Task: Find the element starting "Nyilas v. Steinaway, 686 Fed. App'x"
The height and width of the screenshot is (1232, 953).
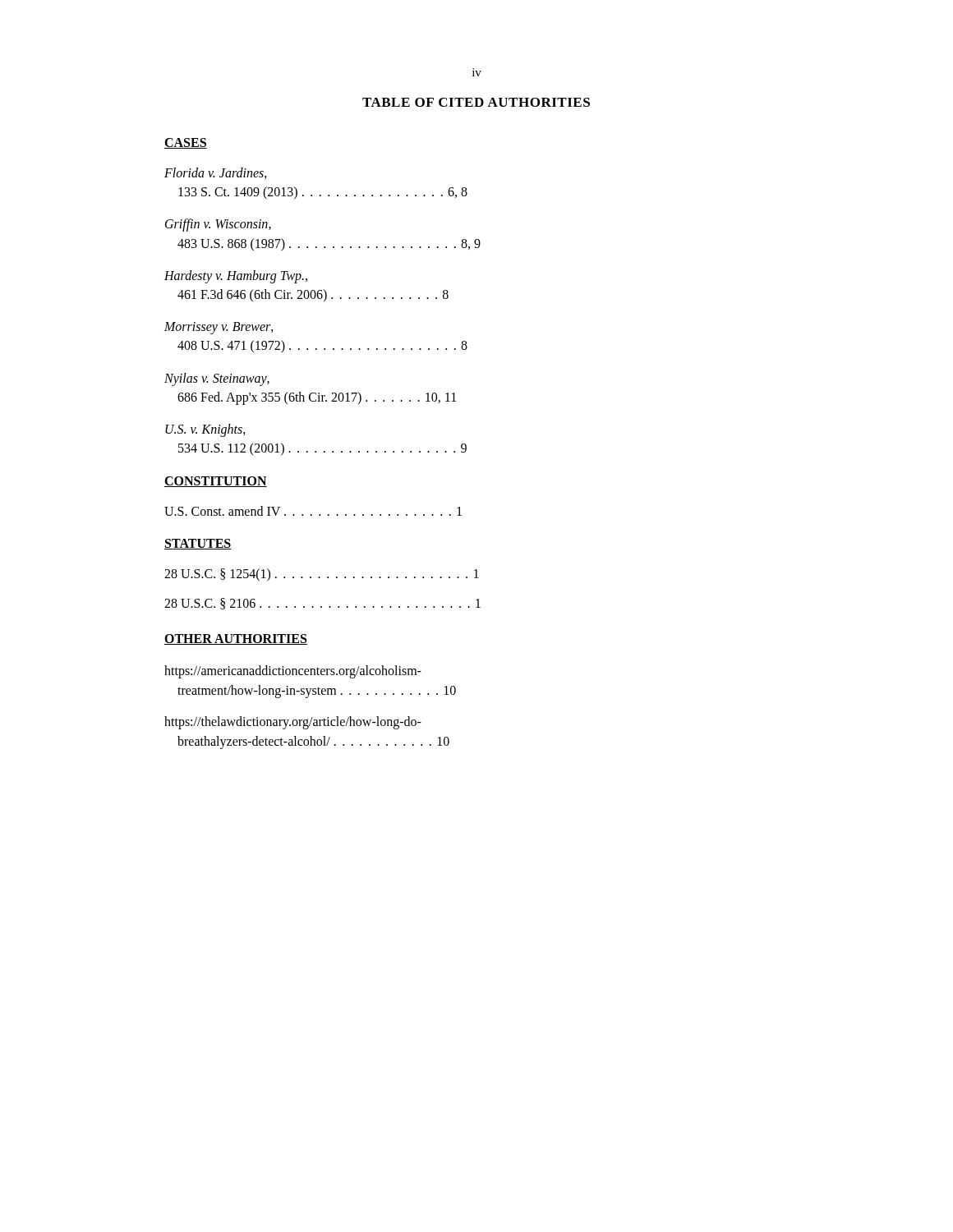Action: (311, 387)
